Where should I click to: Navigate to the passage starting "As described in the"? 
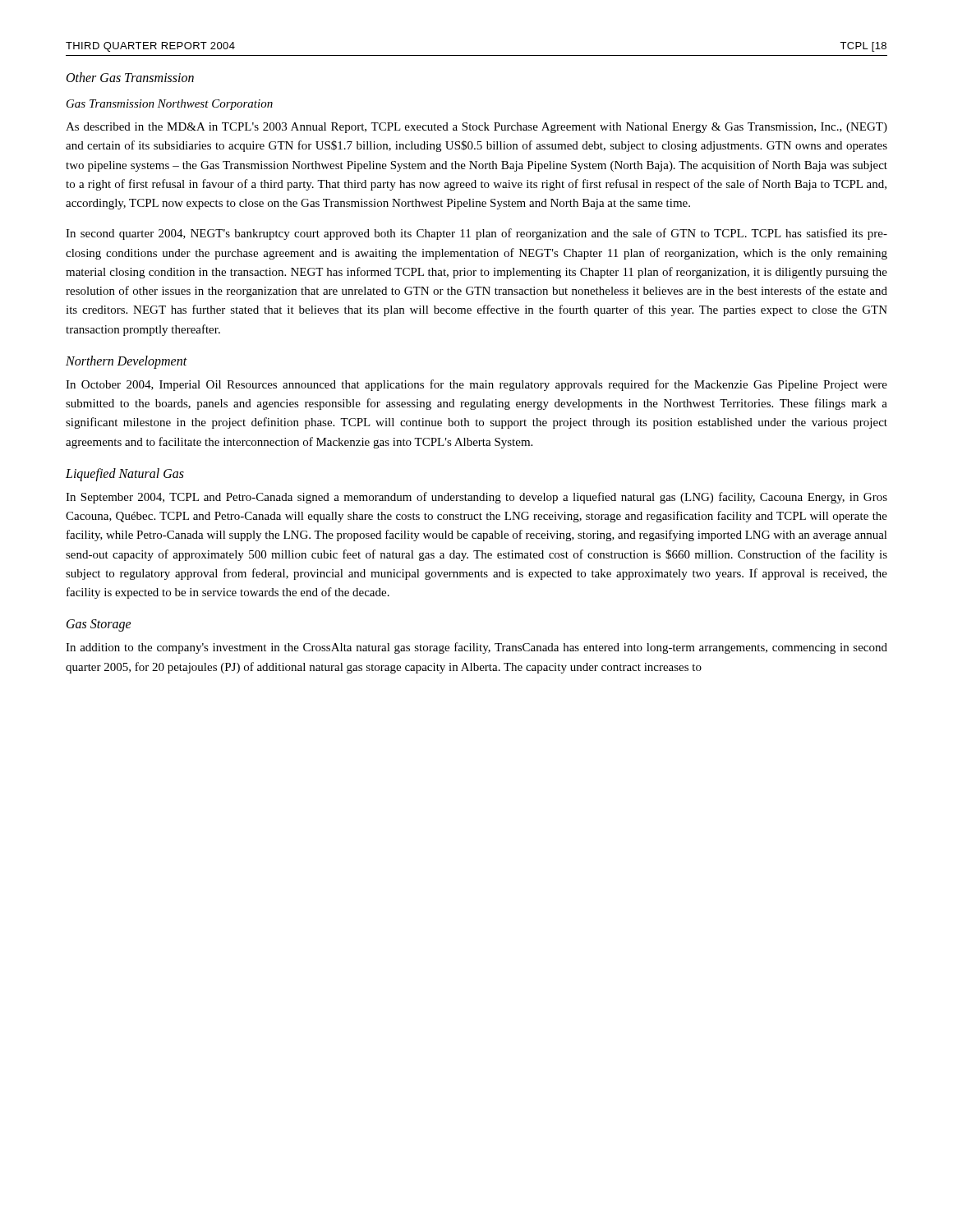(476, 165)
